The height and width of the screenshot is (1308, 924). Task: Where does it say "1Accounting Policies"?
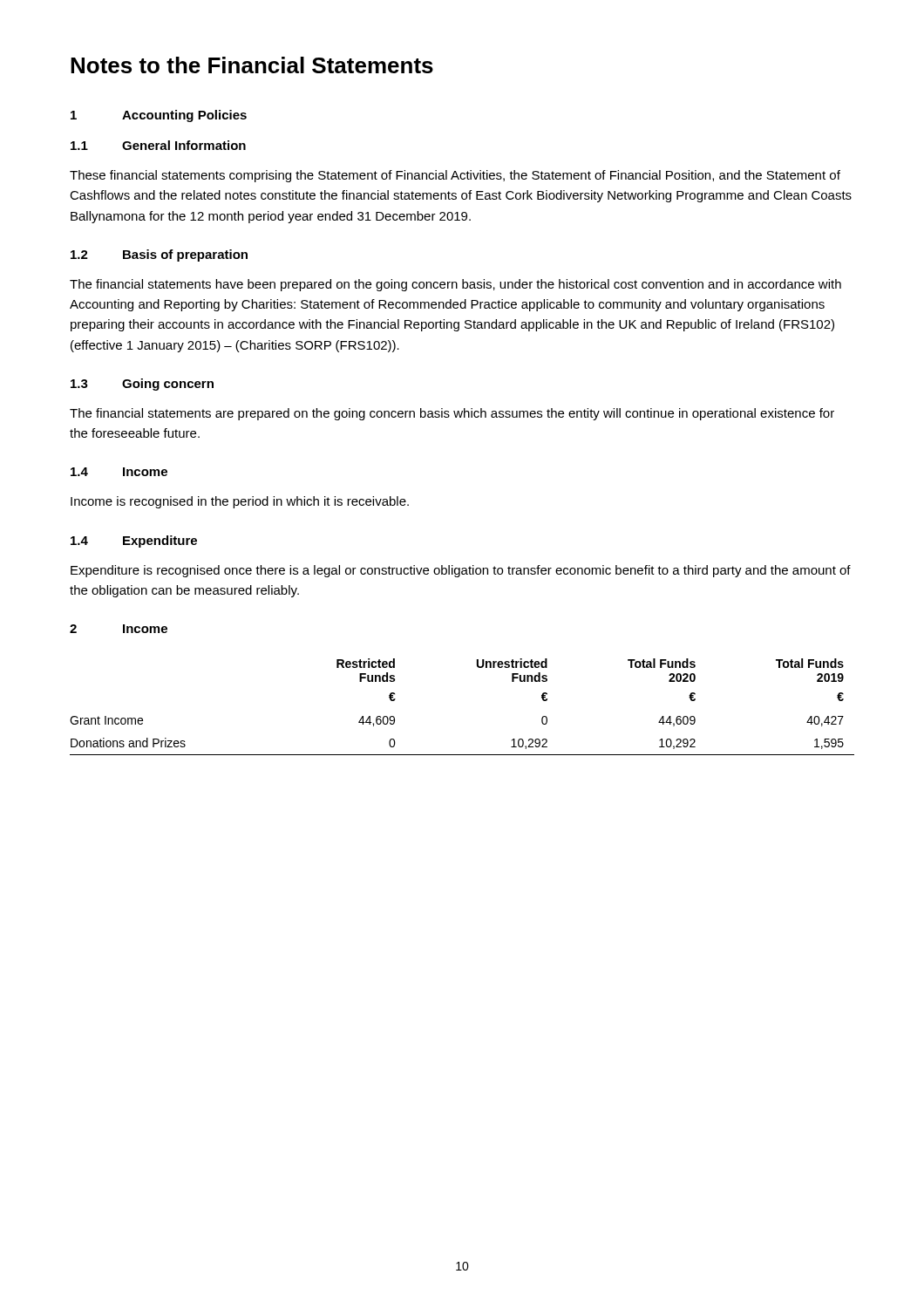158,115
